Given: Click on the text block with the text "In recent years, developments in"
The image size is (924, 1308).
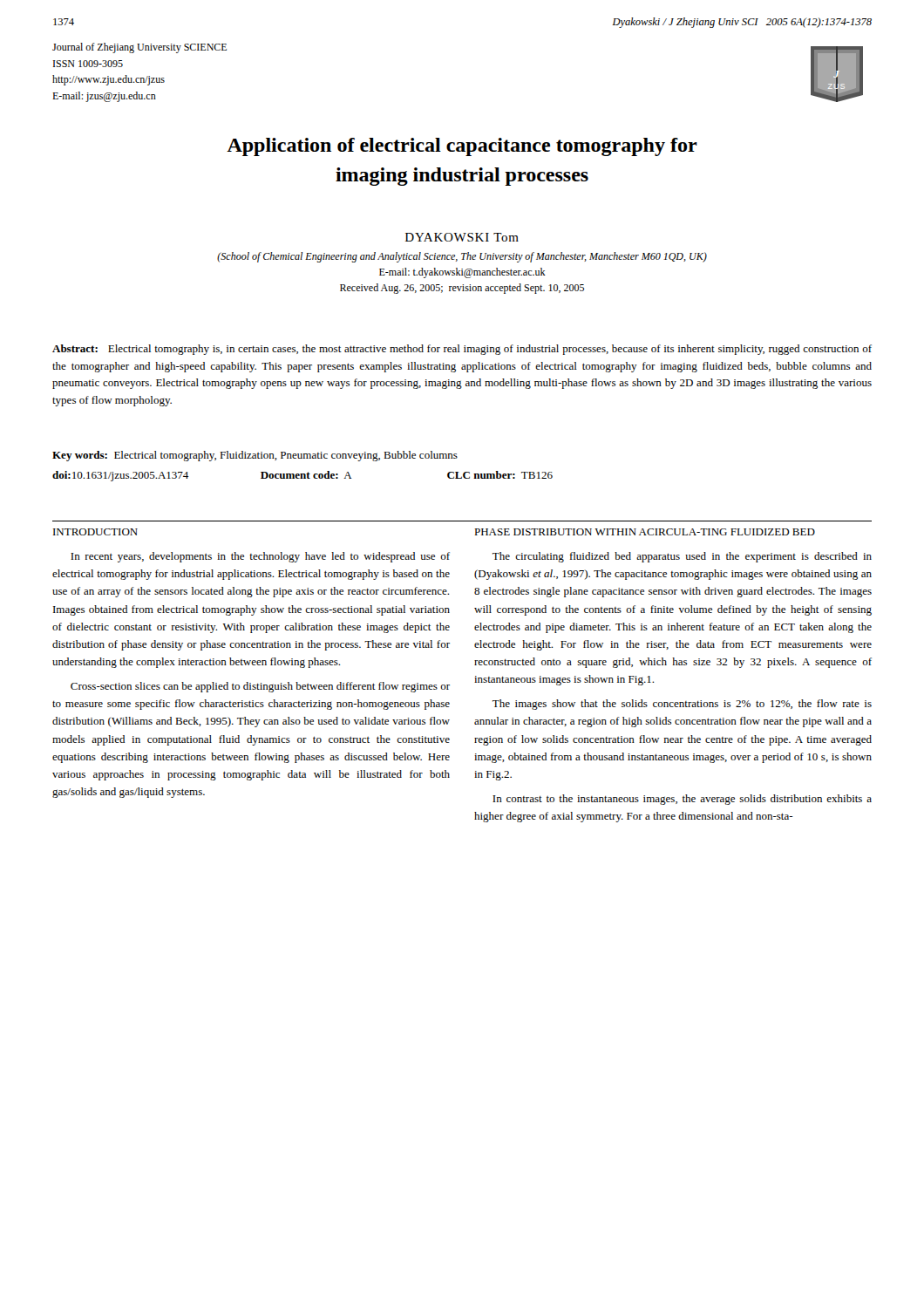Looking at the screenshot, I should (x=251, y=609).
